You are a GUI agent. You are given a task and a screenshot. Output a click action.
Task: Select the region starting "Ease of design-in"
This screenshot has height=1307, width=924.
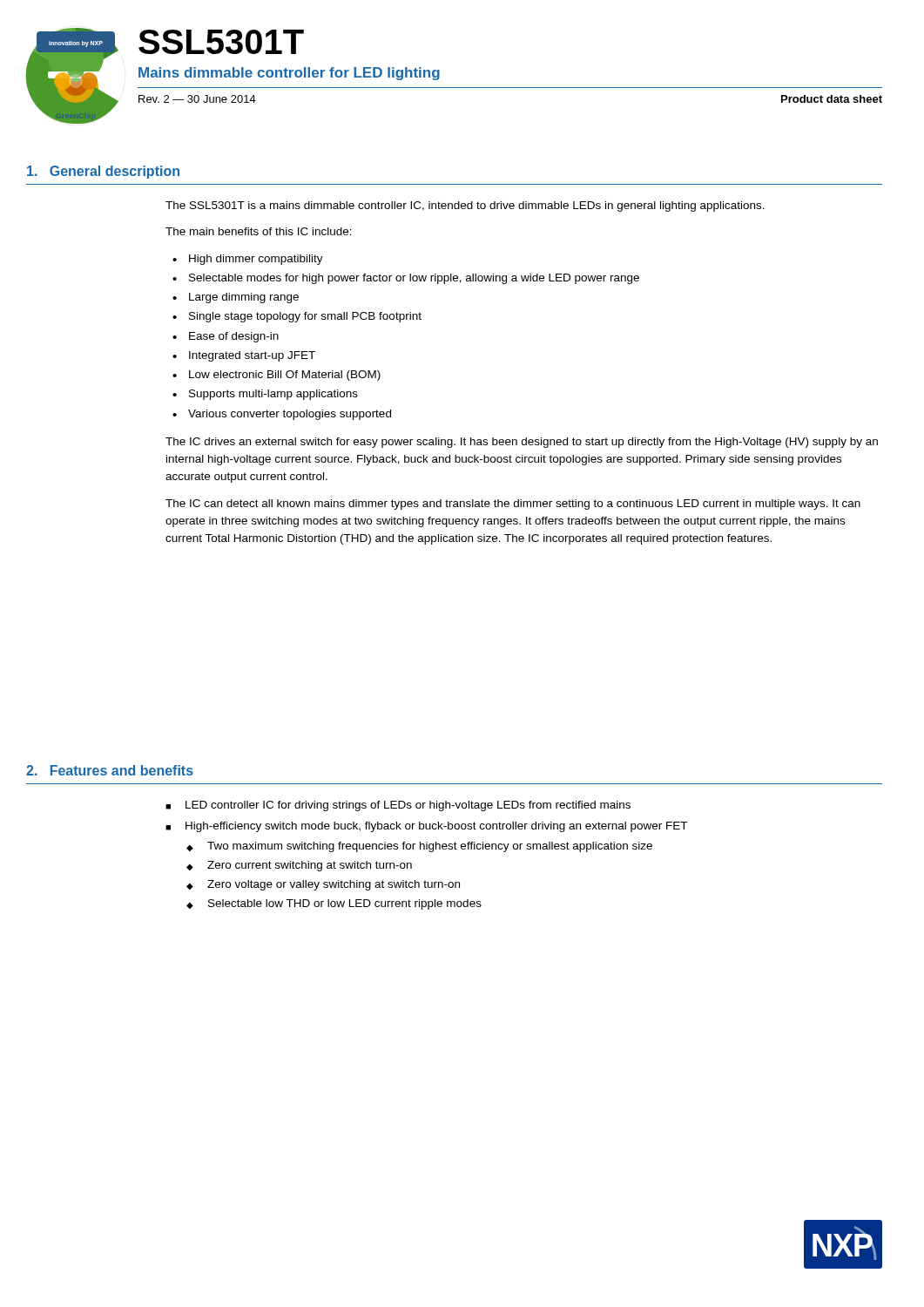pyautogui.click(x=234, y=336)
